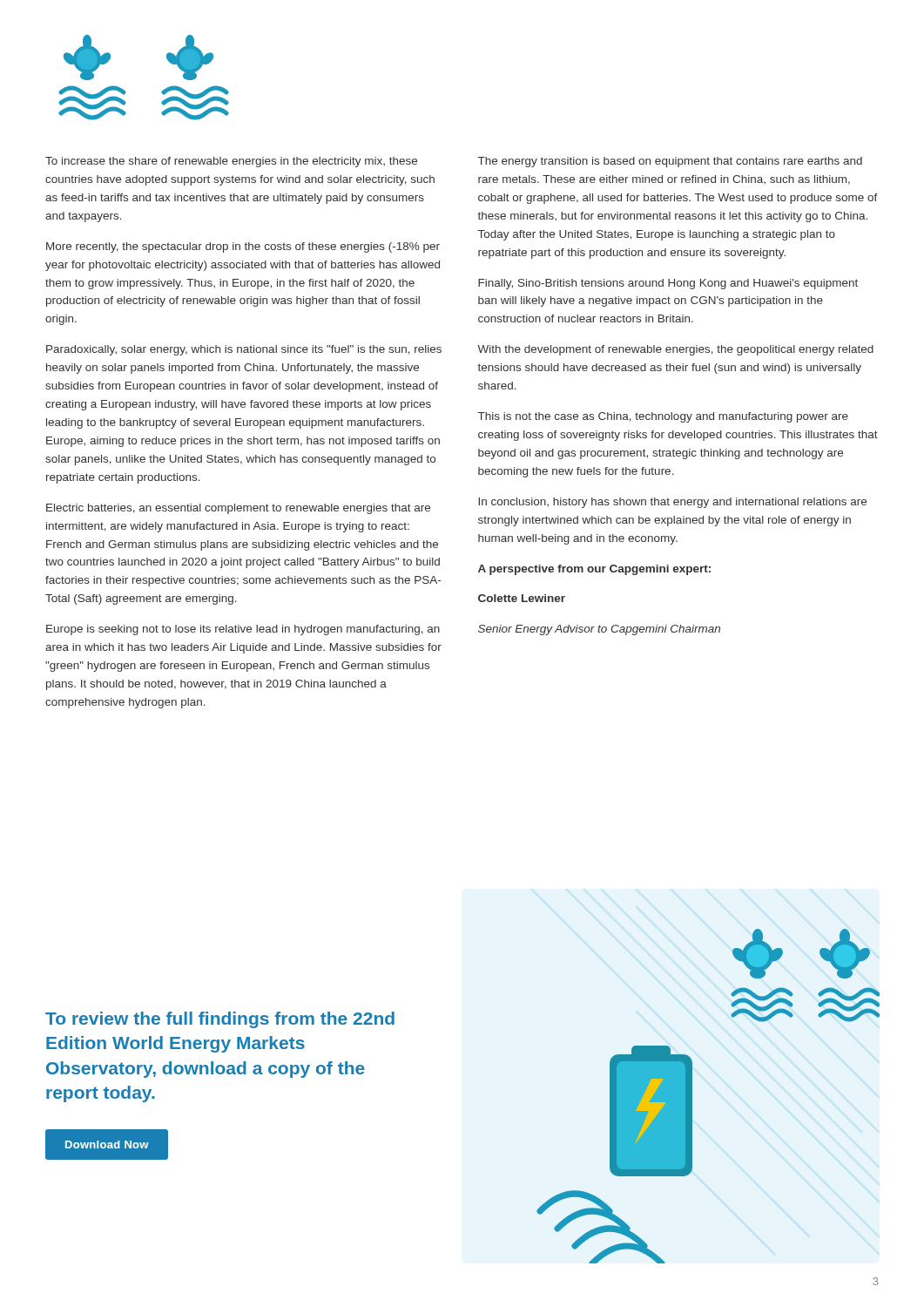The image size is (924, 1307).
Task: Point to the block starting "Electric batteries, an essential complement to renewable energies"
Action: tap(246, 554)
